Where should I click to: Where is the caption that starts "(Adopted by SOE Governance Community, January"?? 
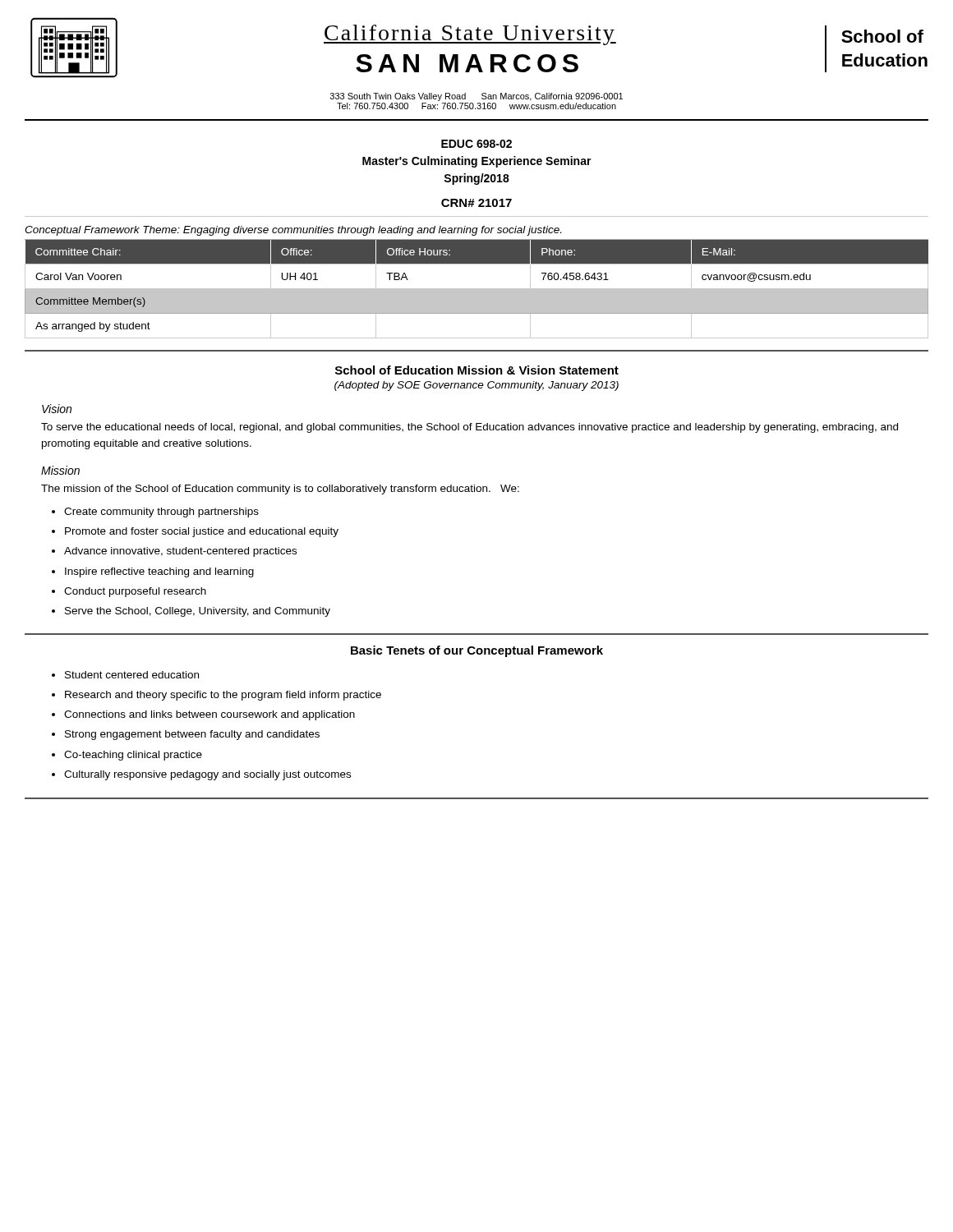476,385
